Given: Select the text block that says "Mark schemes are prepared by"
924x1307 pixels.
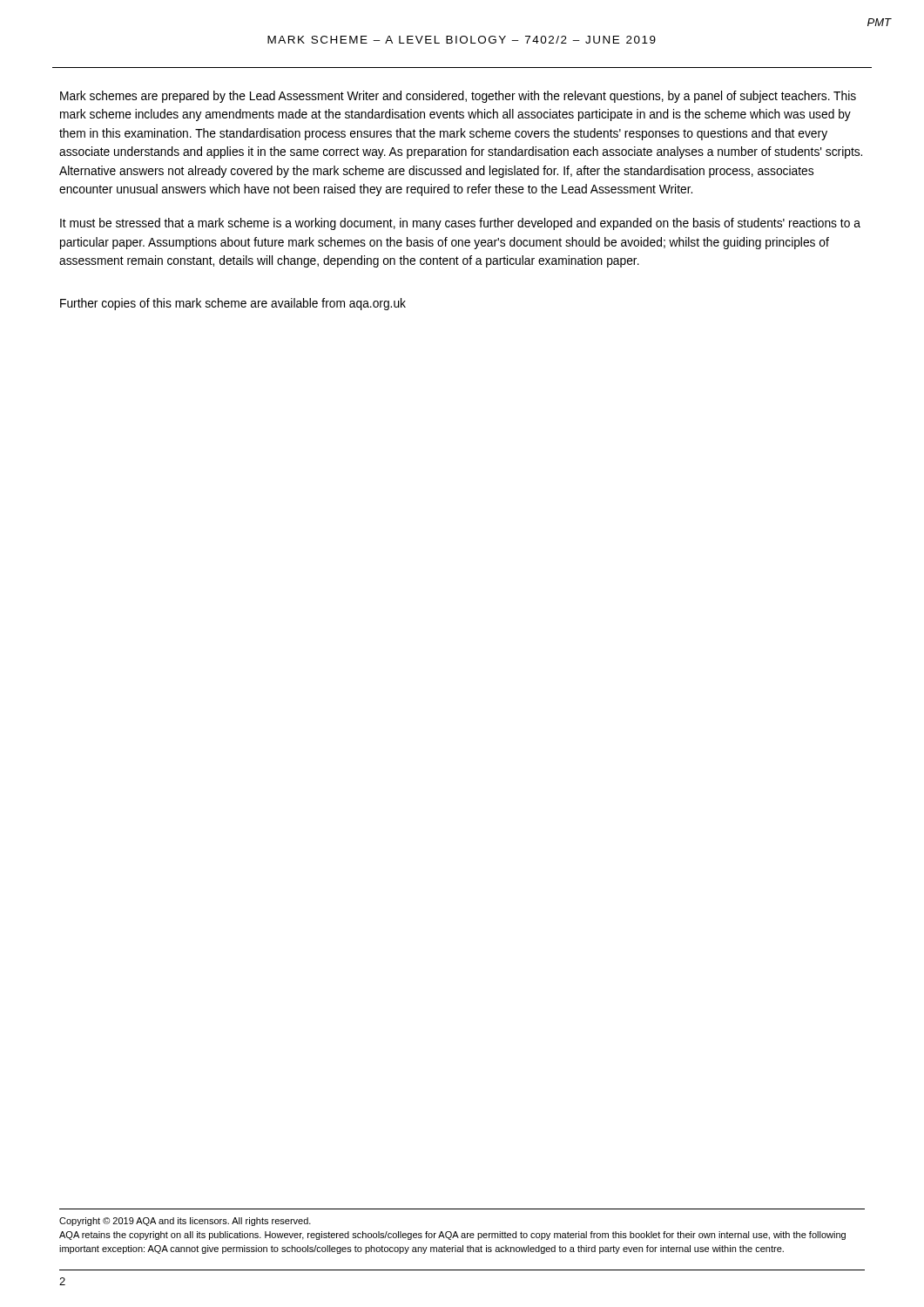Looking at the screenshot, I should [461, 143].
